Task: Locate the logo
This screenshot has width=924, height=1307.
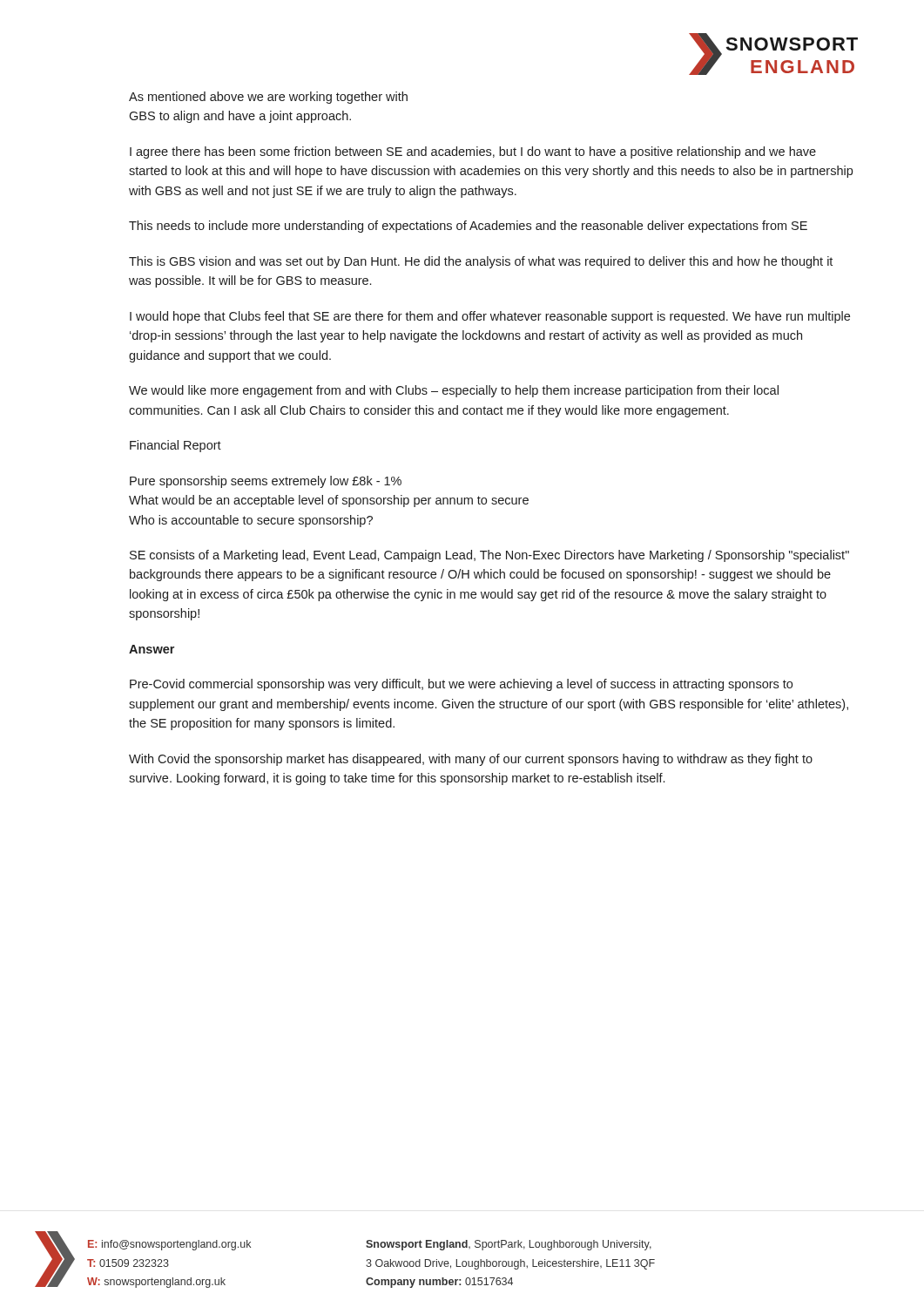Action: click(x=780, y=55)
